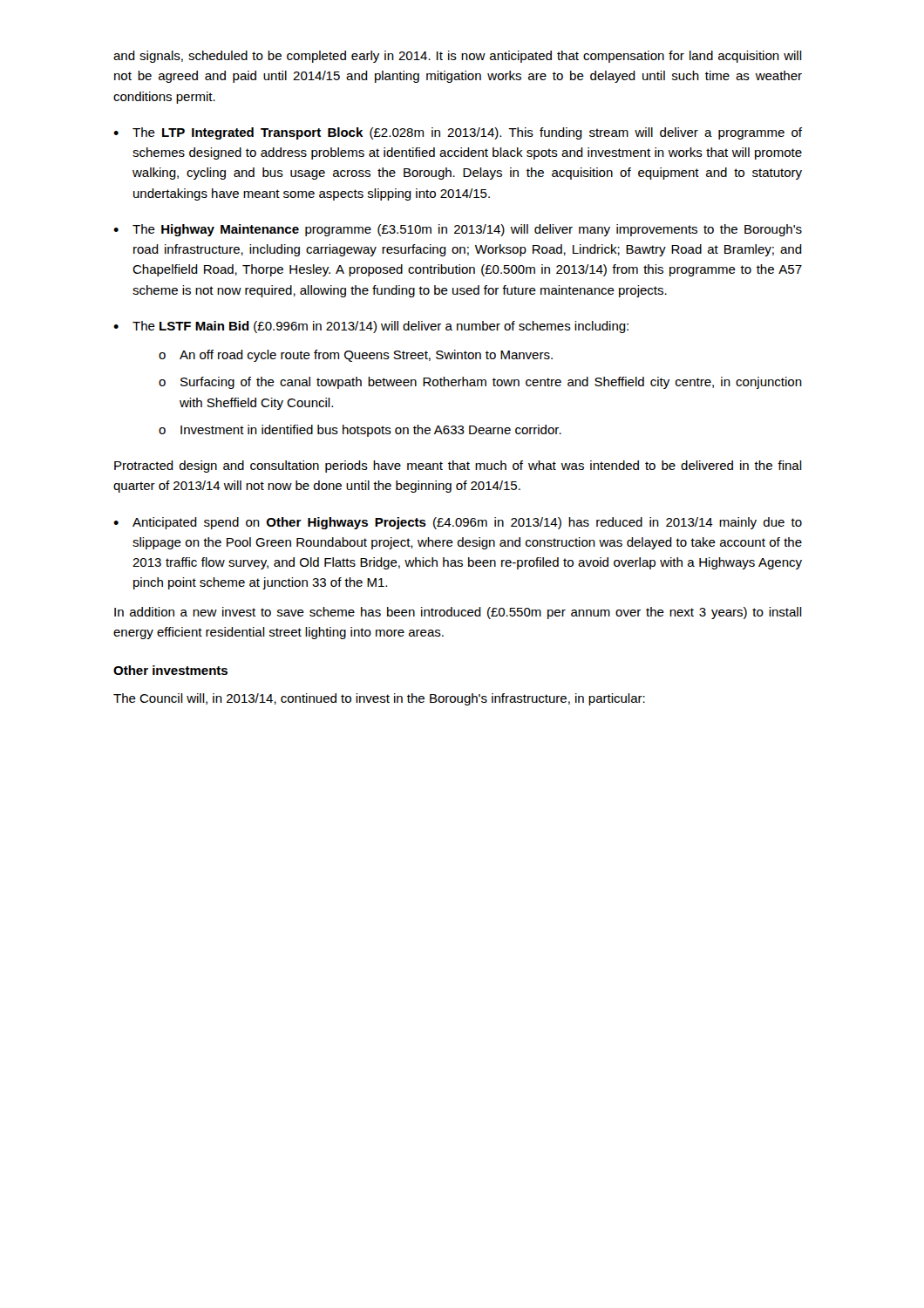Point to the passage starting "• Anticipated spend on Other Highways Projects (£4.096m"
924x1308 pixels.
click(x=458, y=552)
